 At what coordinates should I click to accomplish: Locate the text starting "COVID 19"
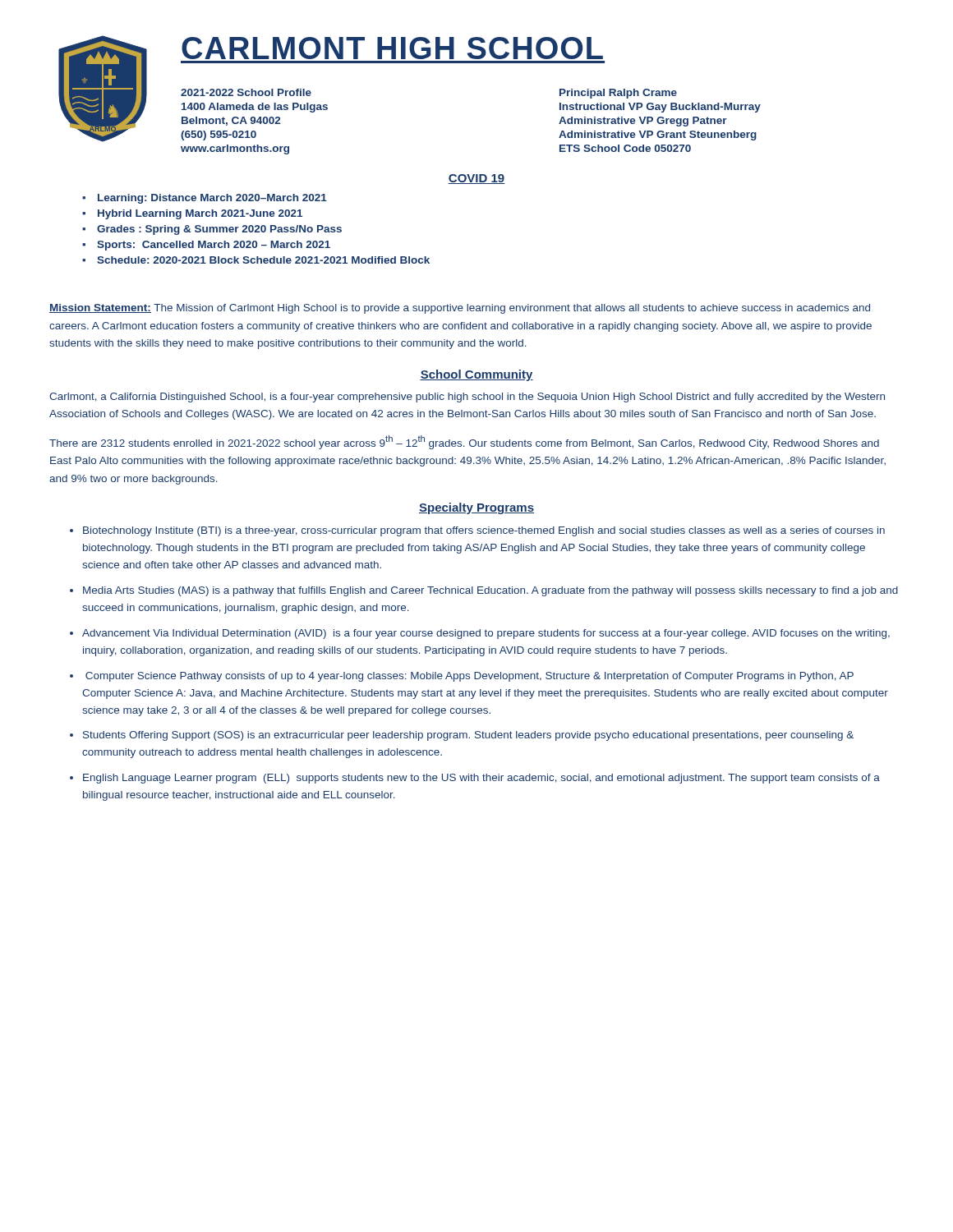[476, 178]
